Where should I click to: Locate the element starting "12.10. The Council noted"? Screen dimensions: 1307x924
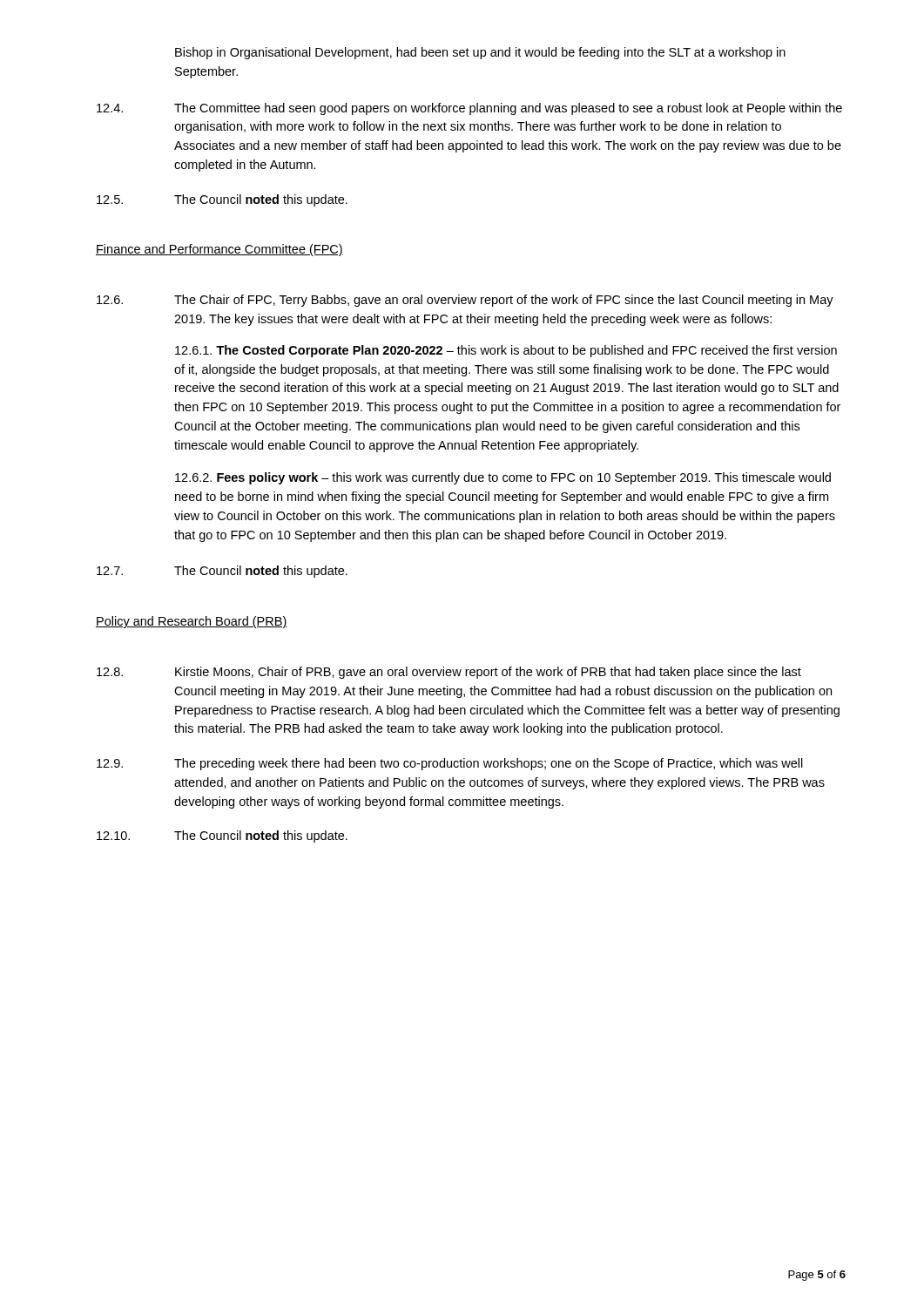[222, 836]
